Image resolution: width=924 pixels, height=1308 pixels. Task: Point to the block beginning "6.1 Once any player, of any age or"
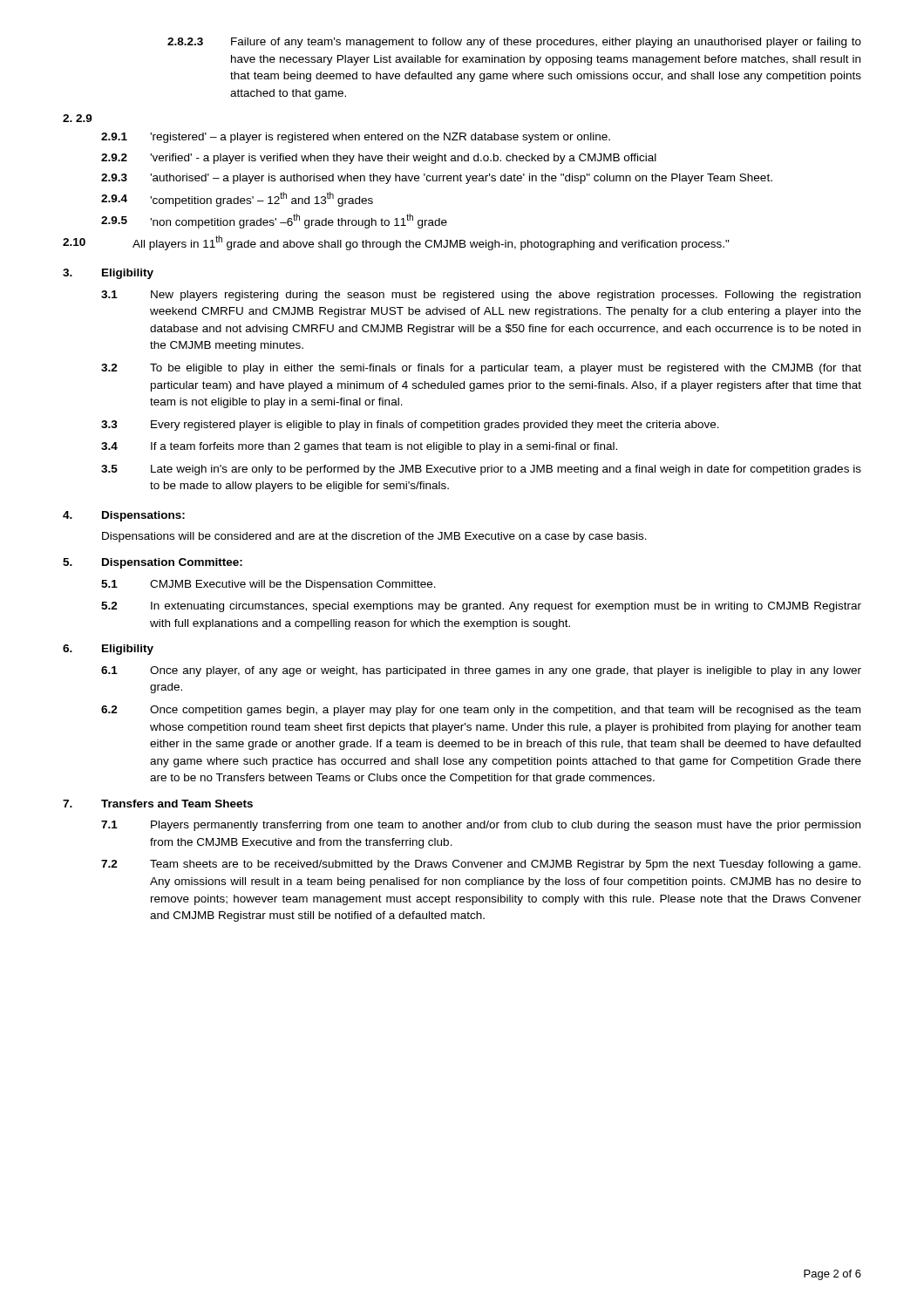481,679
